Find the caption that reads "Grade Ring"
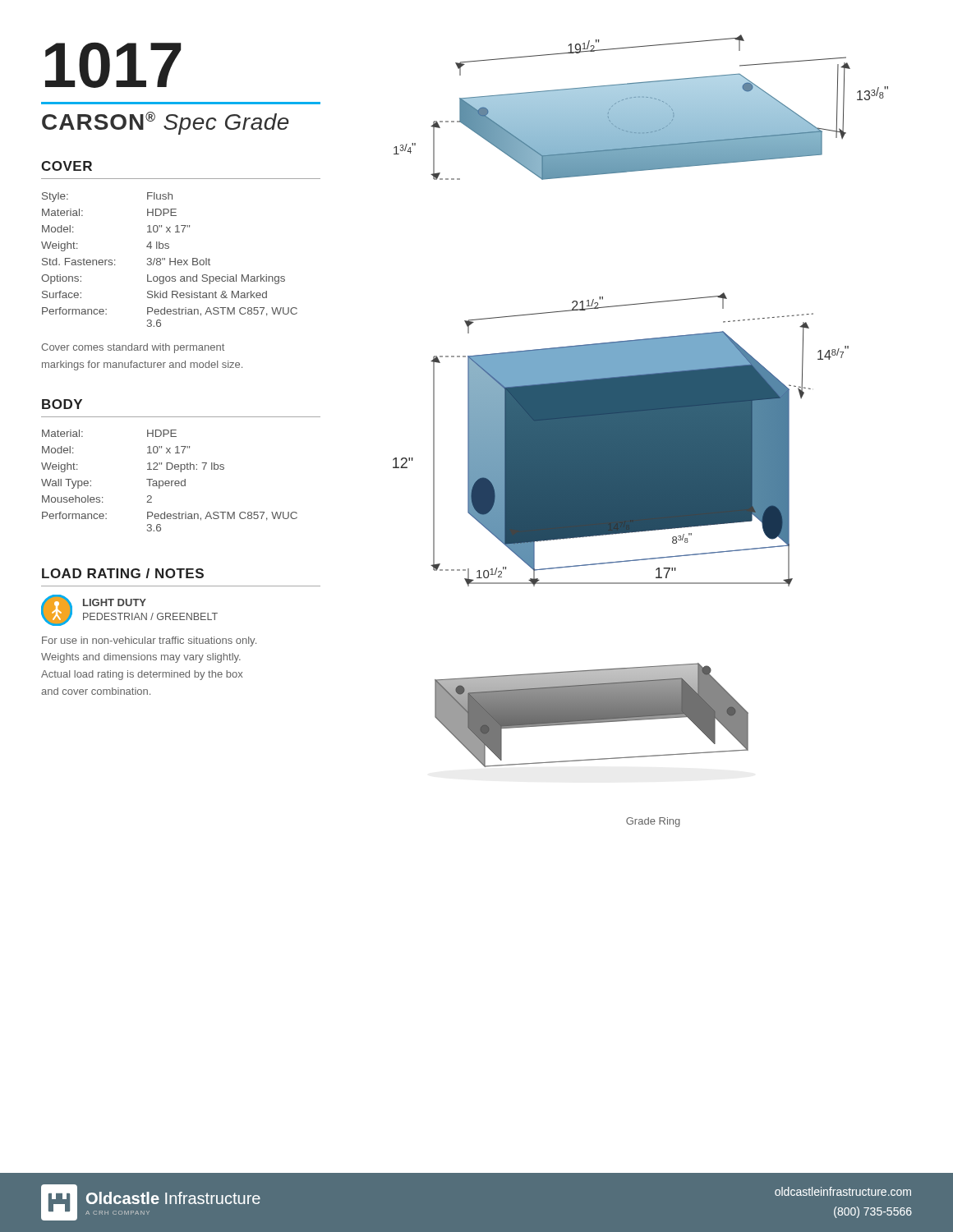Screen dimensions: 1232x953 [653, 821]
